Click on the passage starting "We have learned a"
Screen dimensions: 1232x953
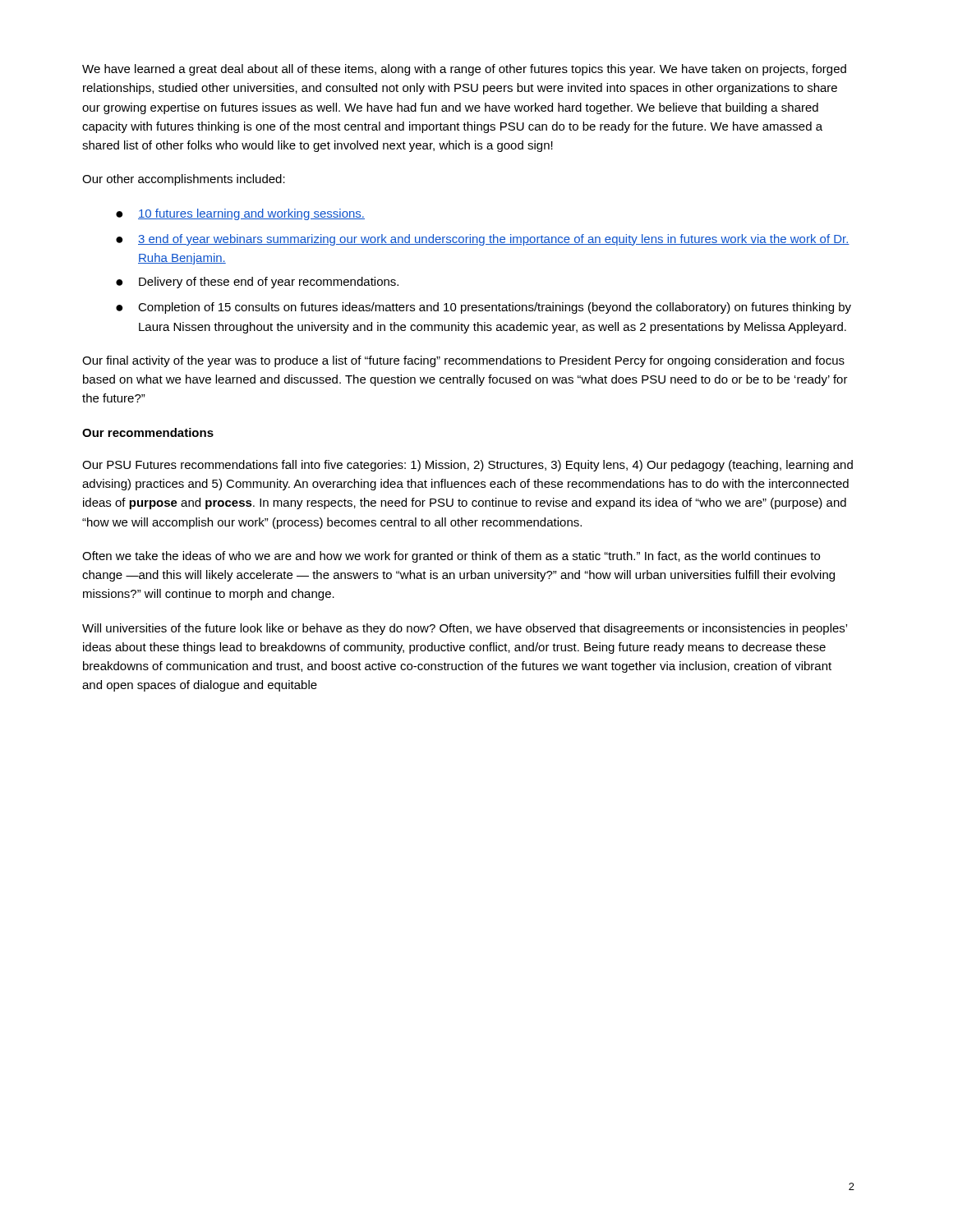coord(465,107)
